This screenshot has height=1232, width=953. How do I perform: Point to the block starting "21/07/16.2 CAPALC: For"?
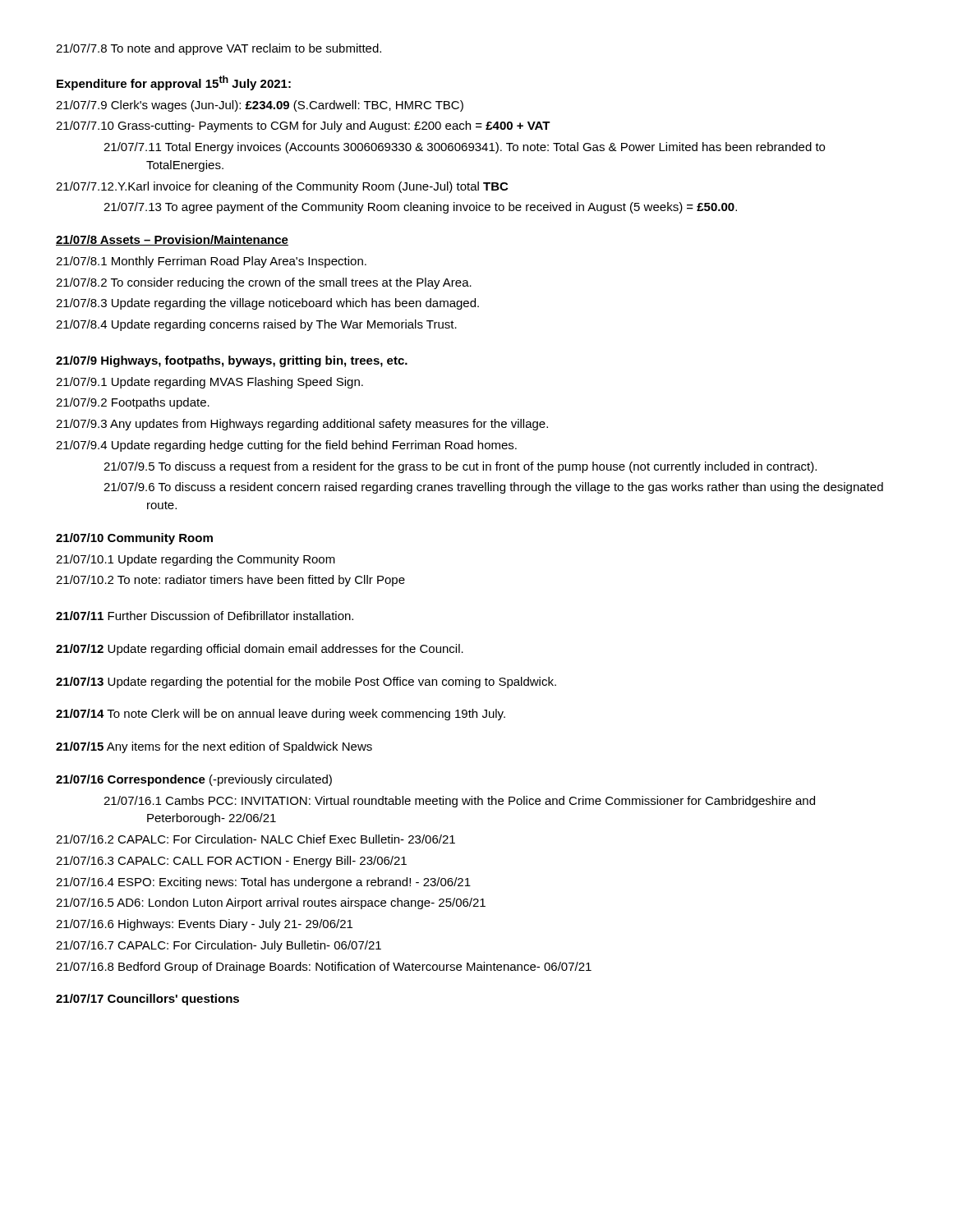tap(256, 839)
